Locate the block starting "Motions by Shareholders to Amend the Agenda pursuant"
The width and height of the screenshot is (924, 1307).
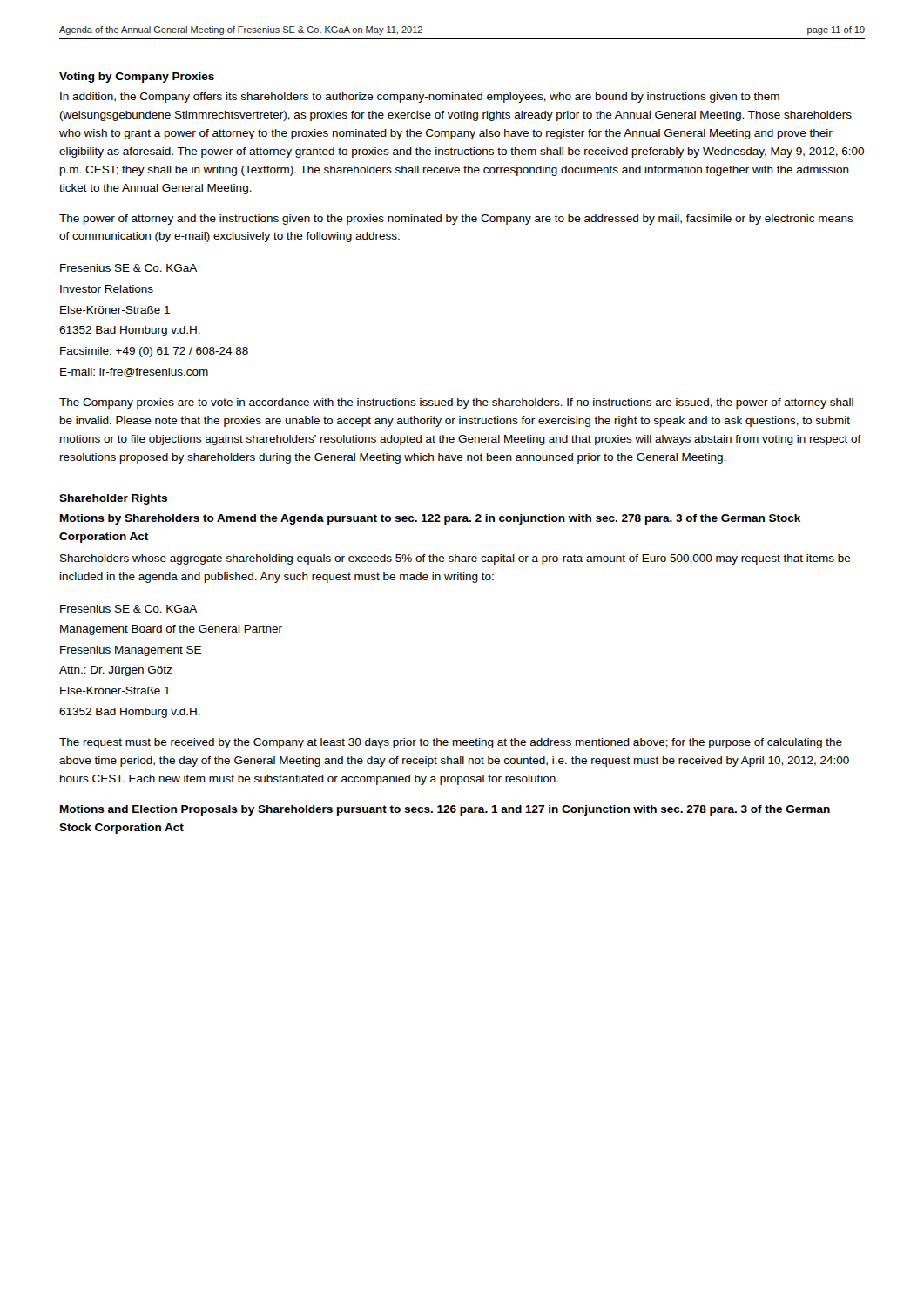(462, 546)
